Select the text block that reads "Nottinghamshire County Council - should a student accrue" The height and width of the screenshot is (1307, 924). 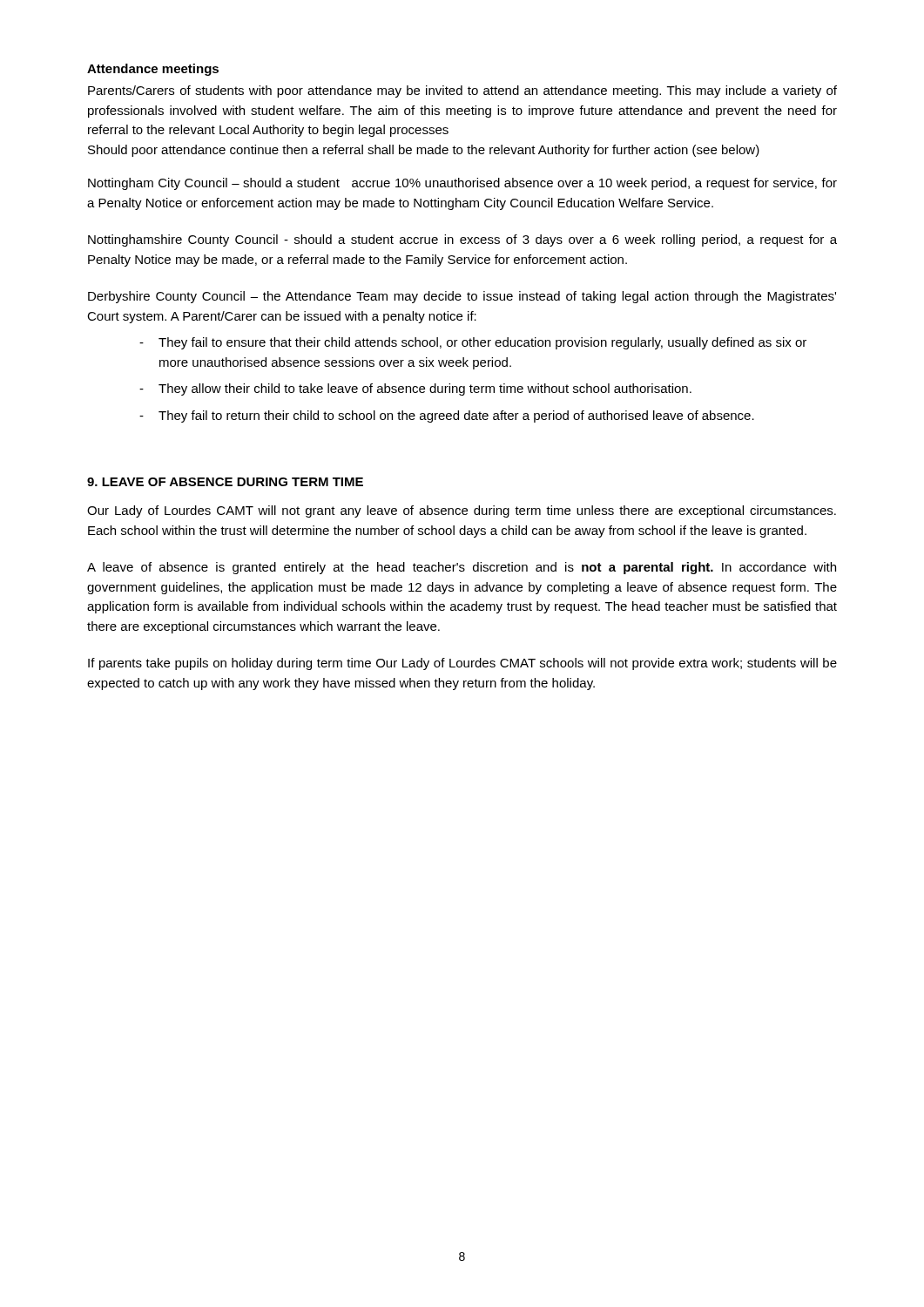462,249
